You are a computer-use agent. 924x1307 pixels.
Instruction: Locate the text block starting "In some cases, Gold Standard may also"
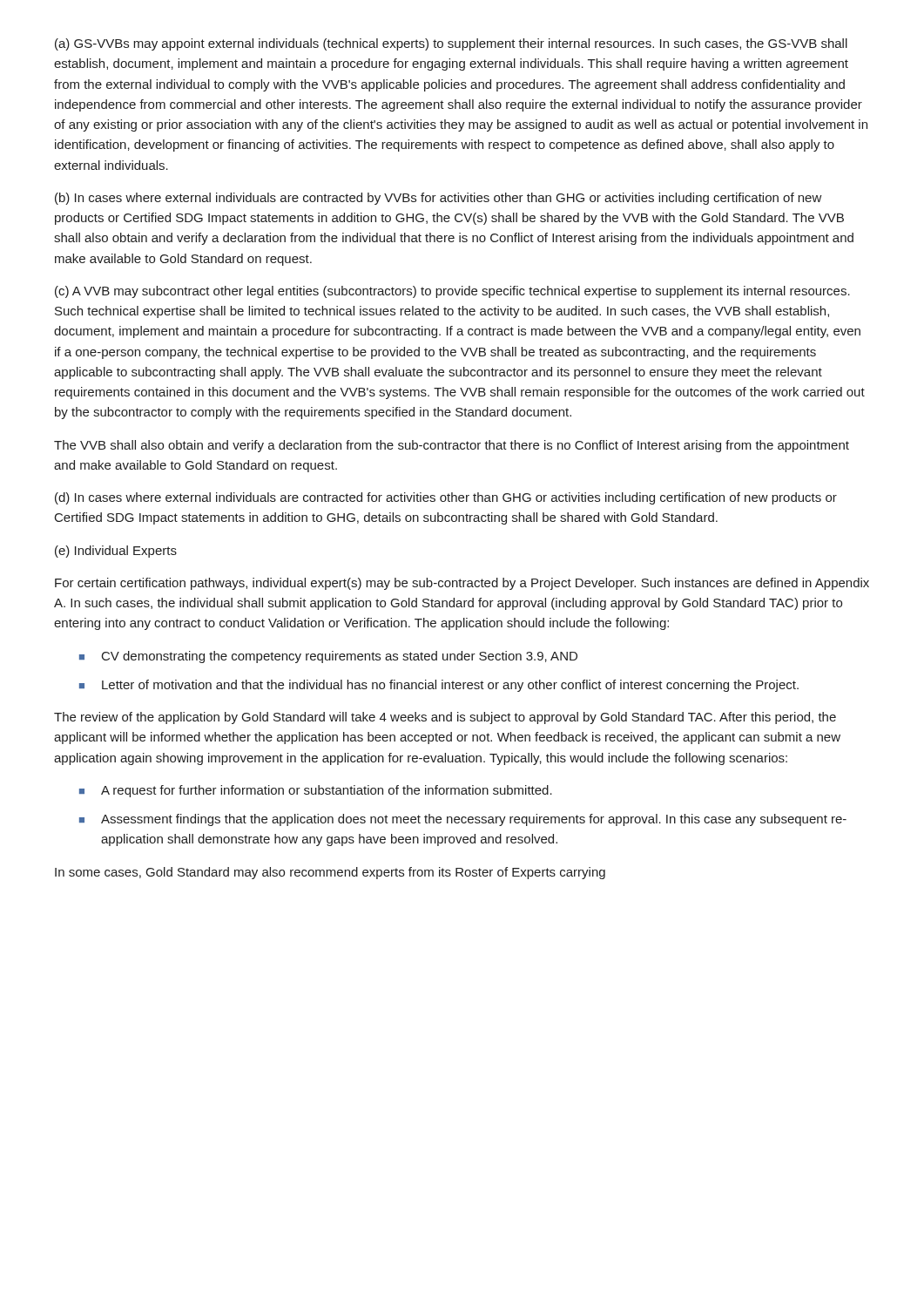click(330, 871)
